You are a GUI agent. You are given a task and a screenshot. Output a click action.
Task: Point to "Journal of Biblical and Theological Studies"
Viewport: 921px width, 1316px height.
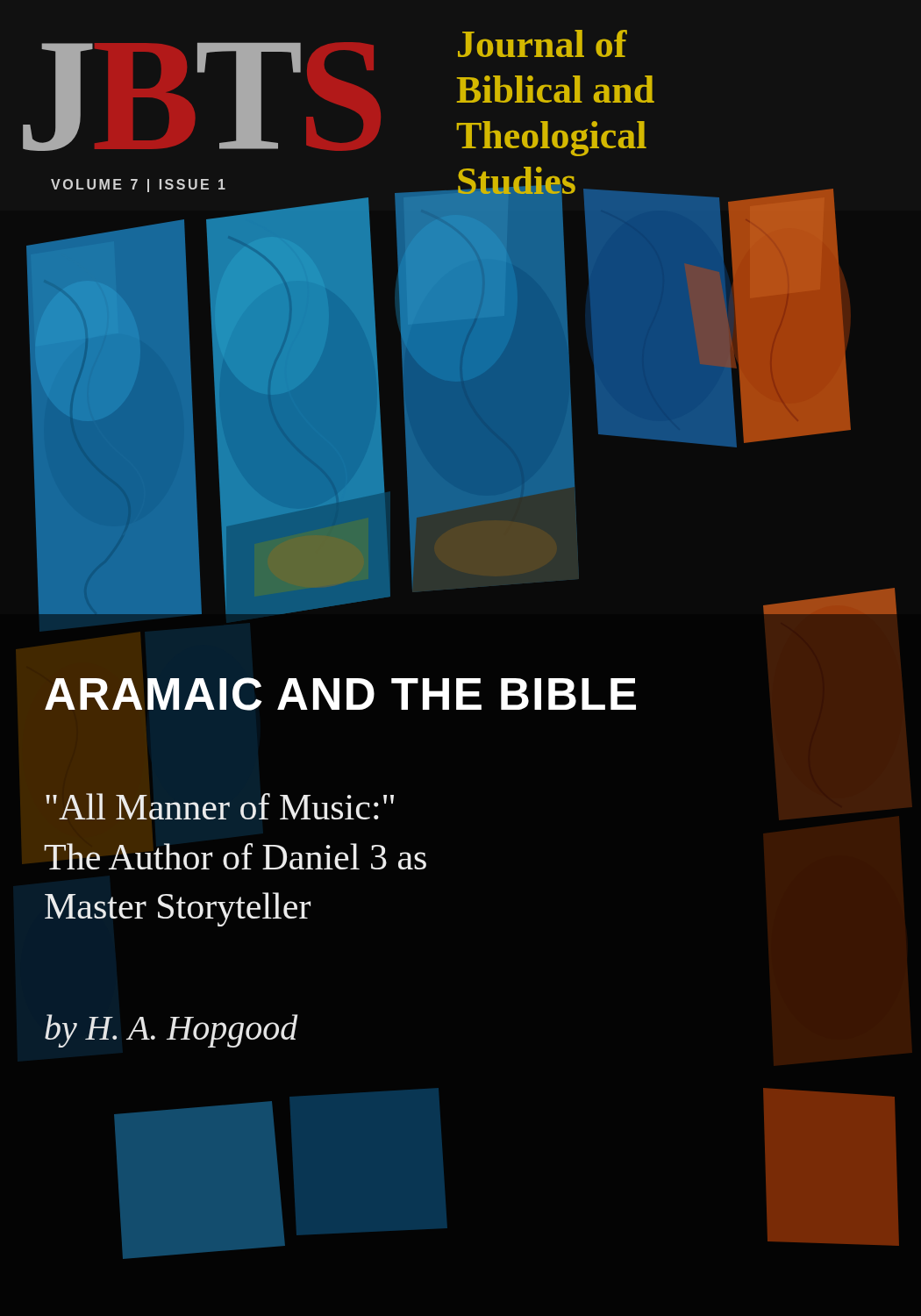click(555, 113)
